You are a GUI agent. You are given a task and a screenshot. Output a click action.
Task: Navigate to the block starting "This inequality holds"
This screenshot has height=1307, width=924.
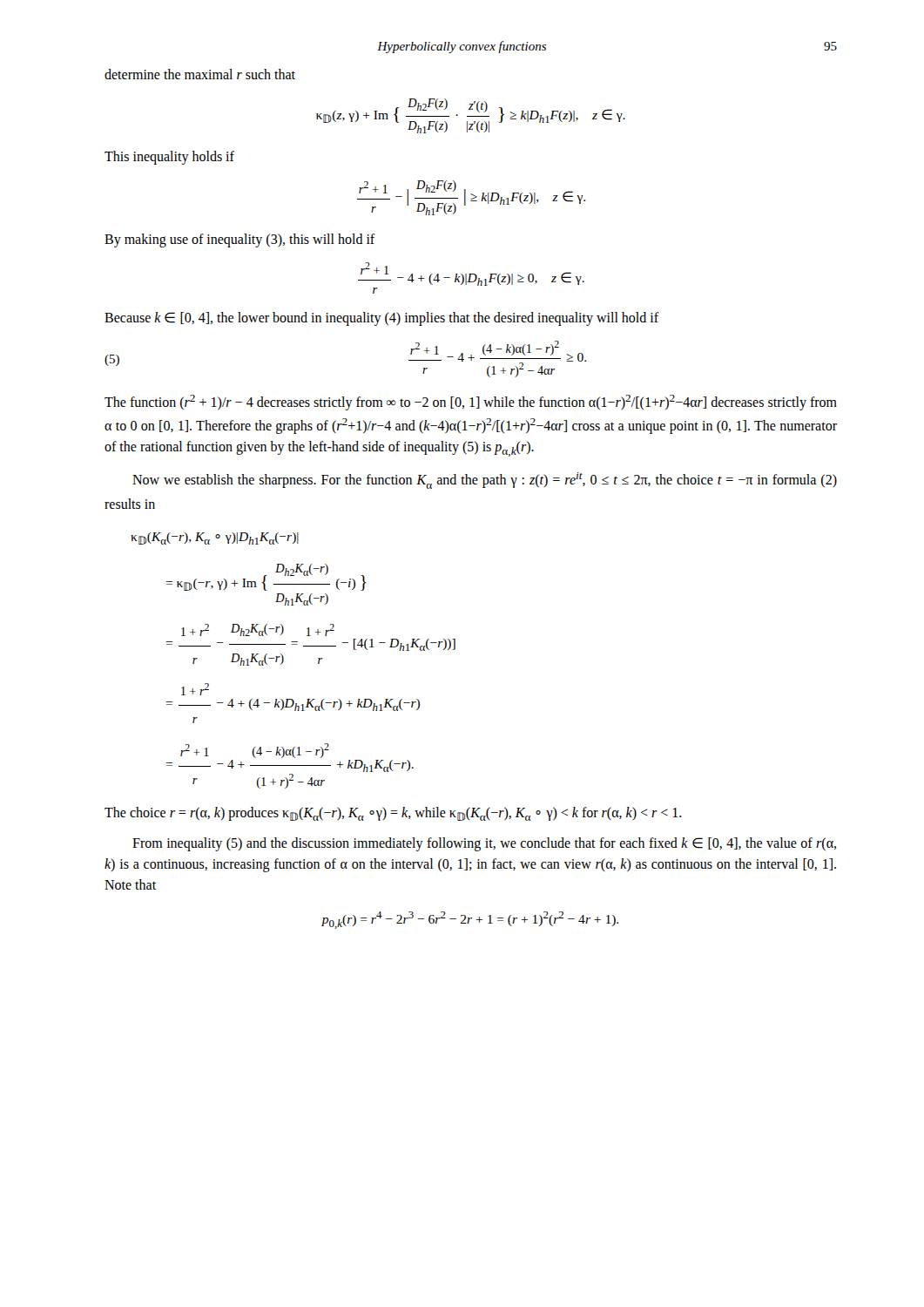169,158
